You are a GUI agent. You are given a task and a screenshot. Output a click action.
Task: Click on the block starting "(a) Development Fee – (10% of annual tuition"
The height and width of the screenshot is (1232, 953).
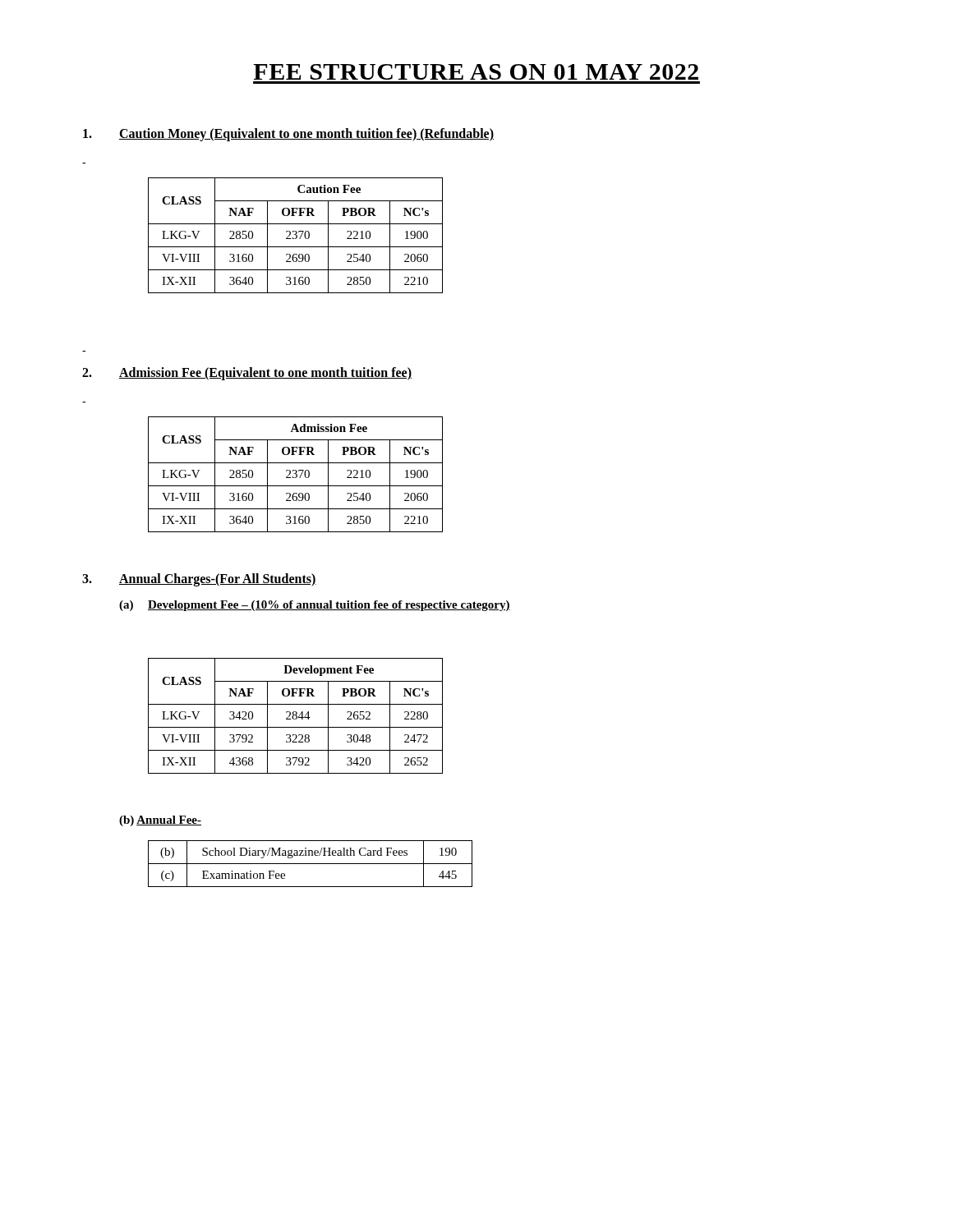point(314,605)
